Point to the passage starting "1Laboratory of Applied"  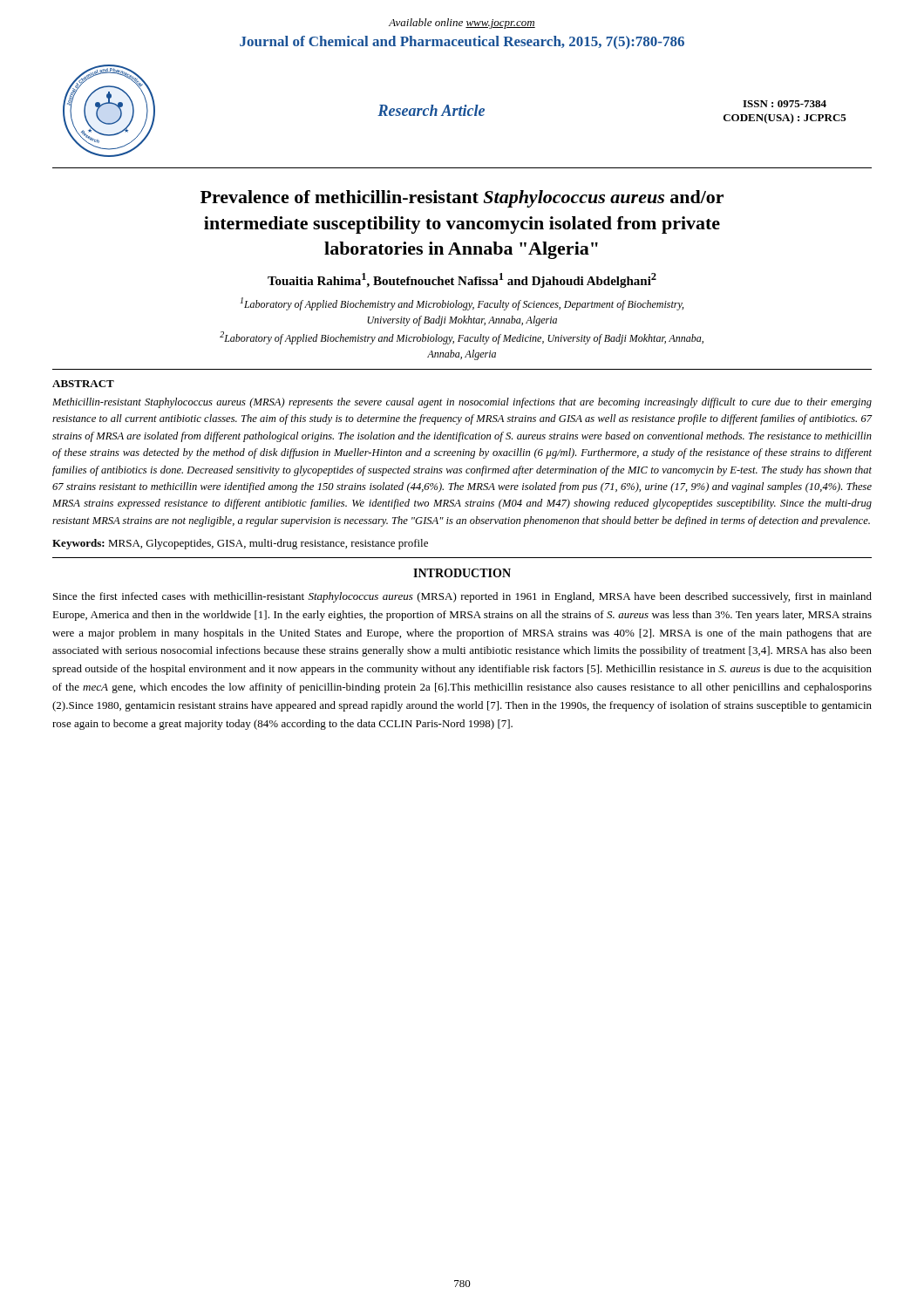(x=462, y=328)
